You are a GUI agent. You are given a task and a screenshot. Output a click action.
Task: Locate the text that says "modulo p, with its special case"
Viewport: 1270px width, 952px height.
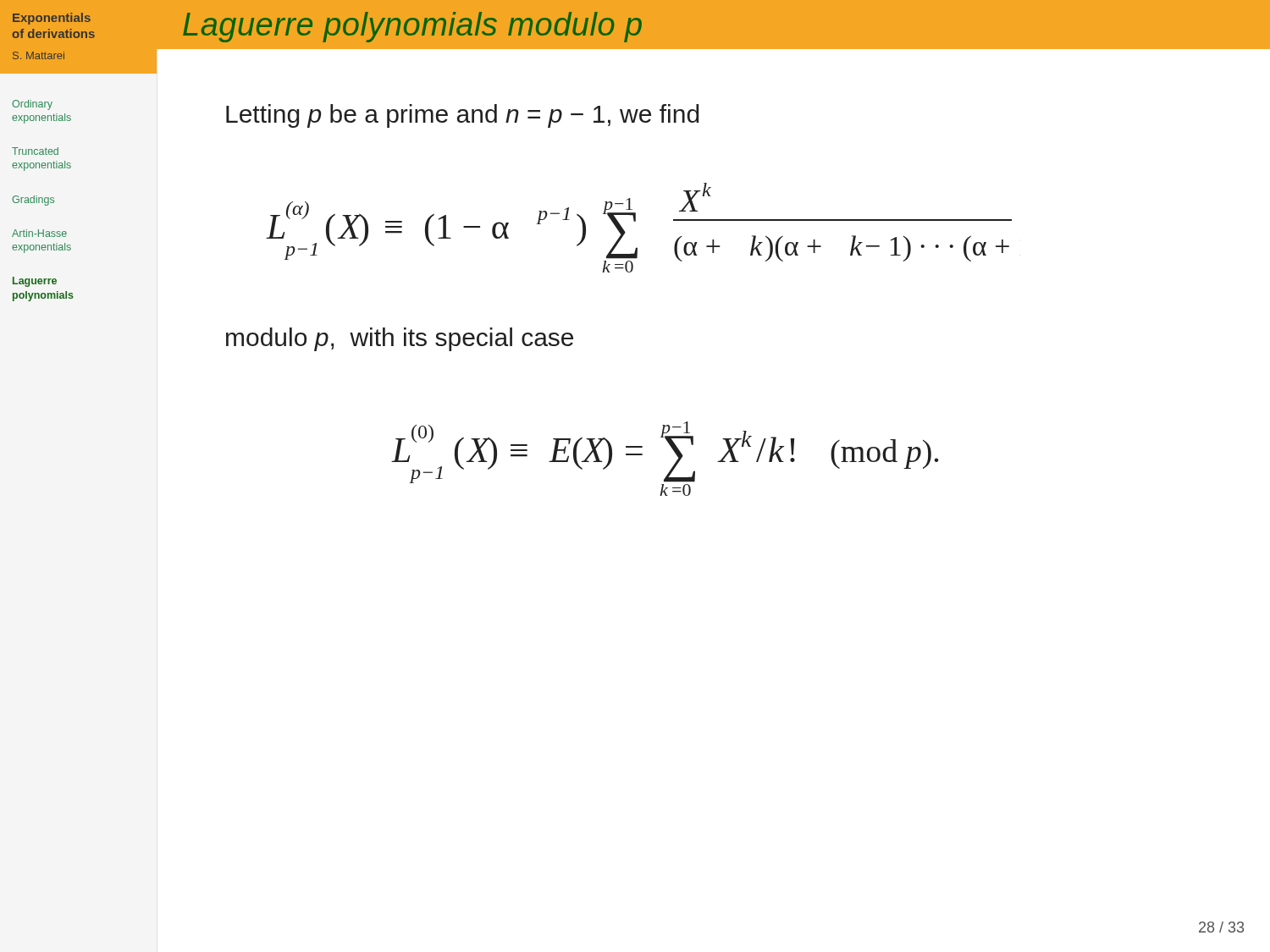click(x=399, y=337)
